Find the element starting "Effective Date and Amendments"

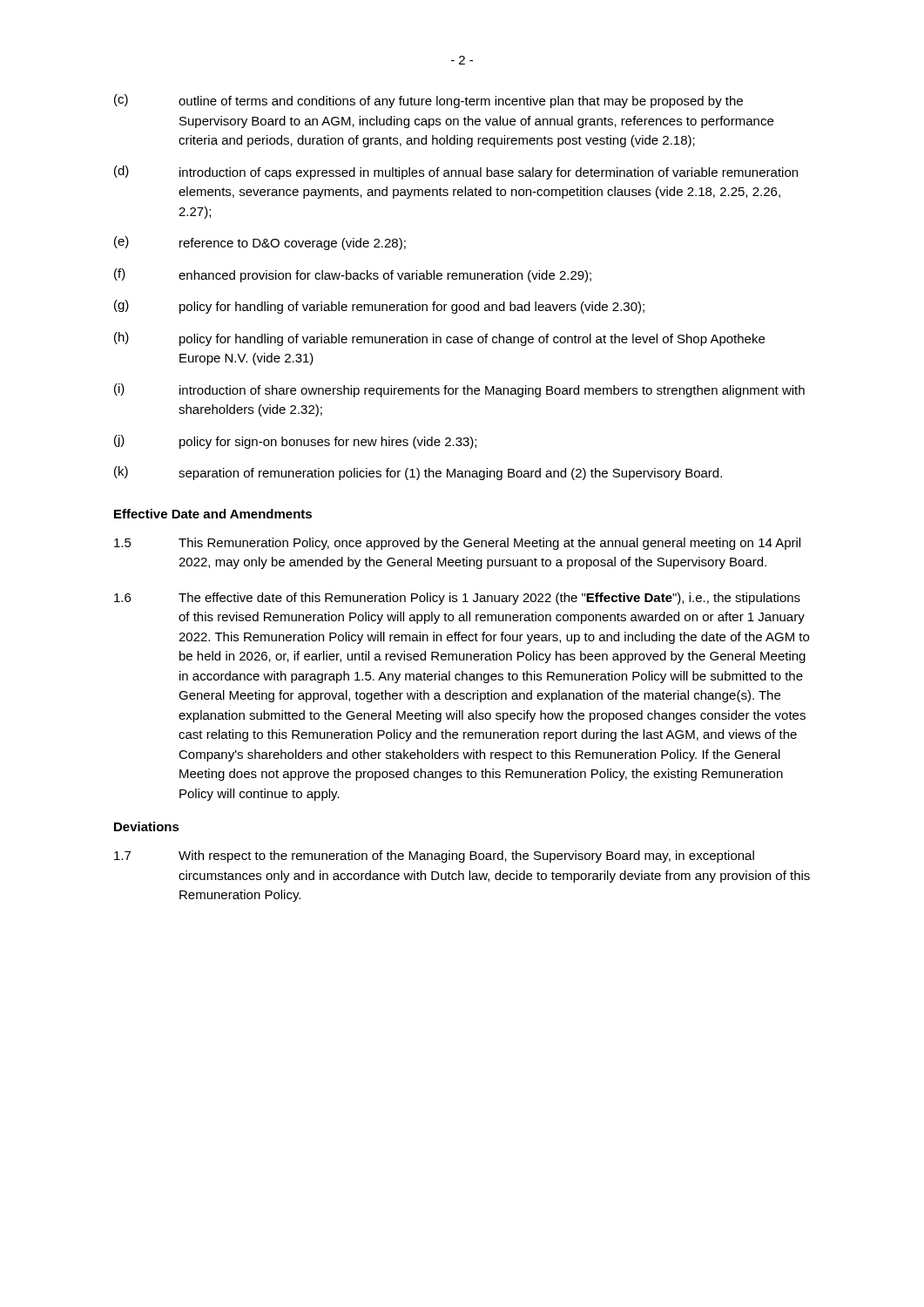tap(213, 513)
